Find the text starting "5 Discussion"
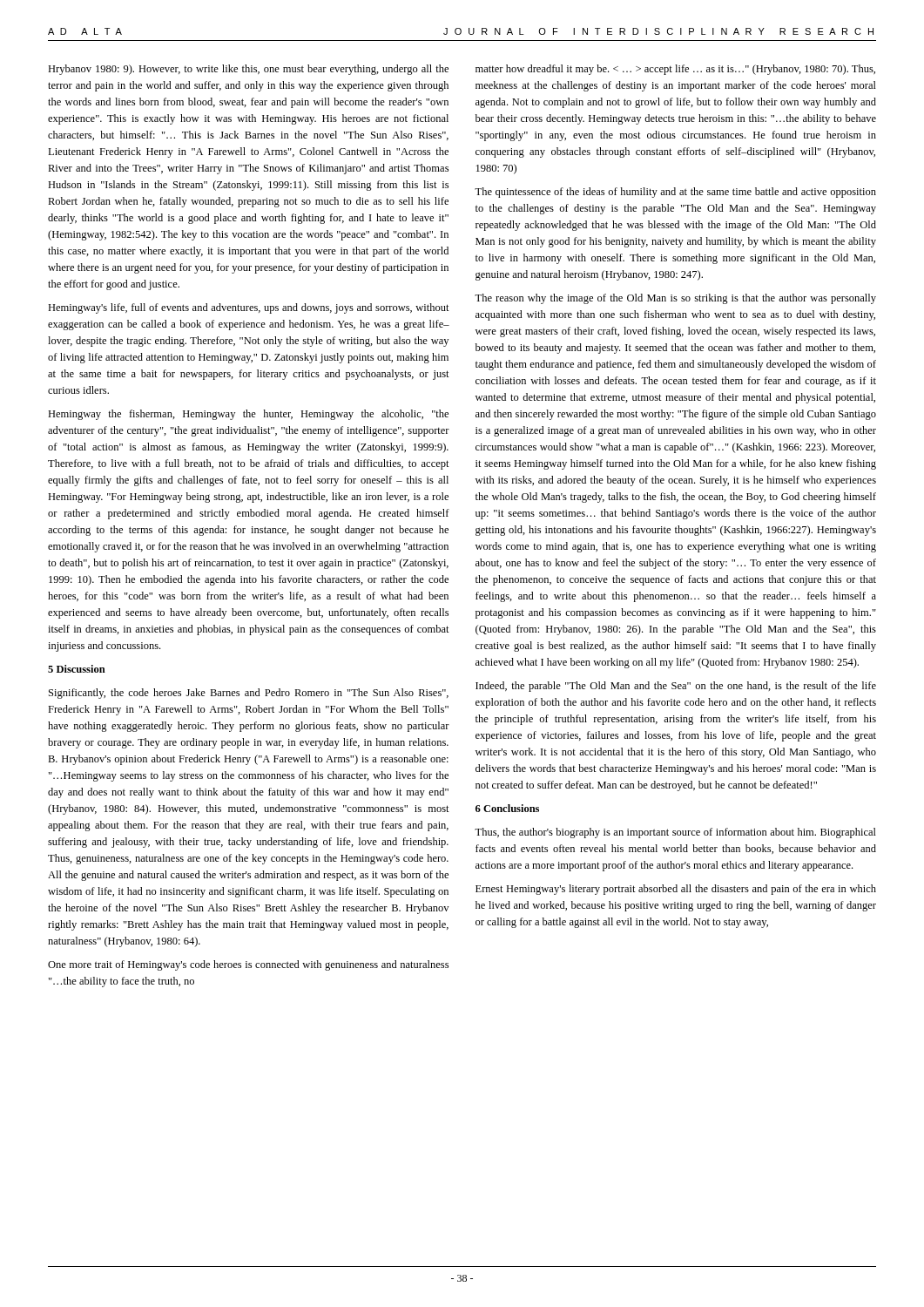924x1307 pixels. coord(77,669)
